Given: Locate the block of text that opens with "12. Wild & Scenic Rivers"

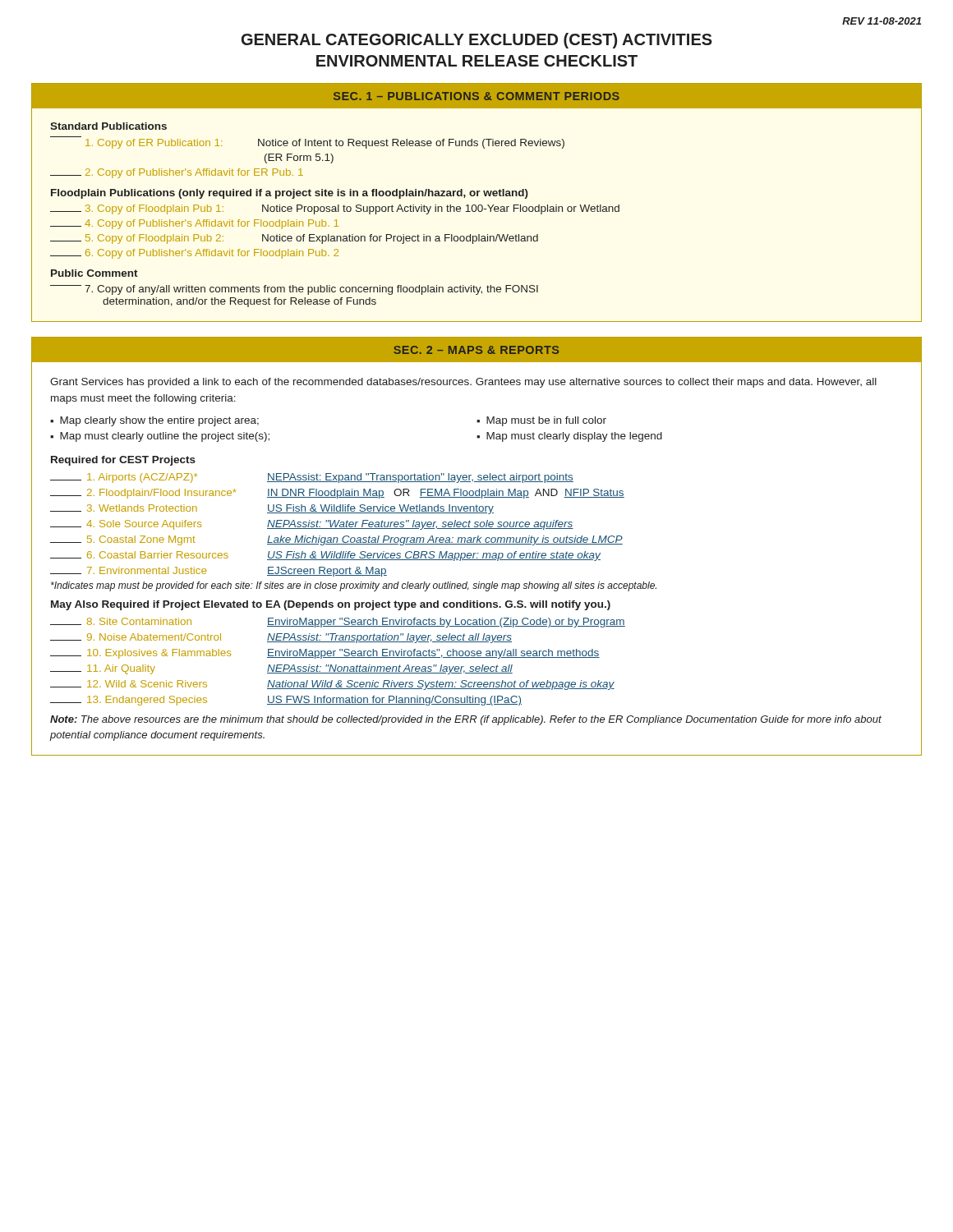Looking at the screenshot, I should [332, 684].
